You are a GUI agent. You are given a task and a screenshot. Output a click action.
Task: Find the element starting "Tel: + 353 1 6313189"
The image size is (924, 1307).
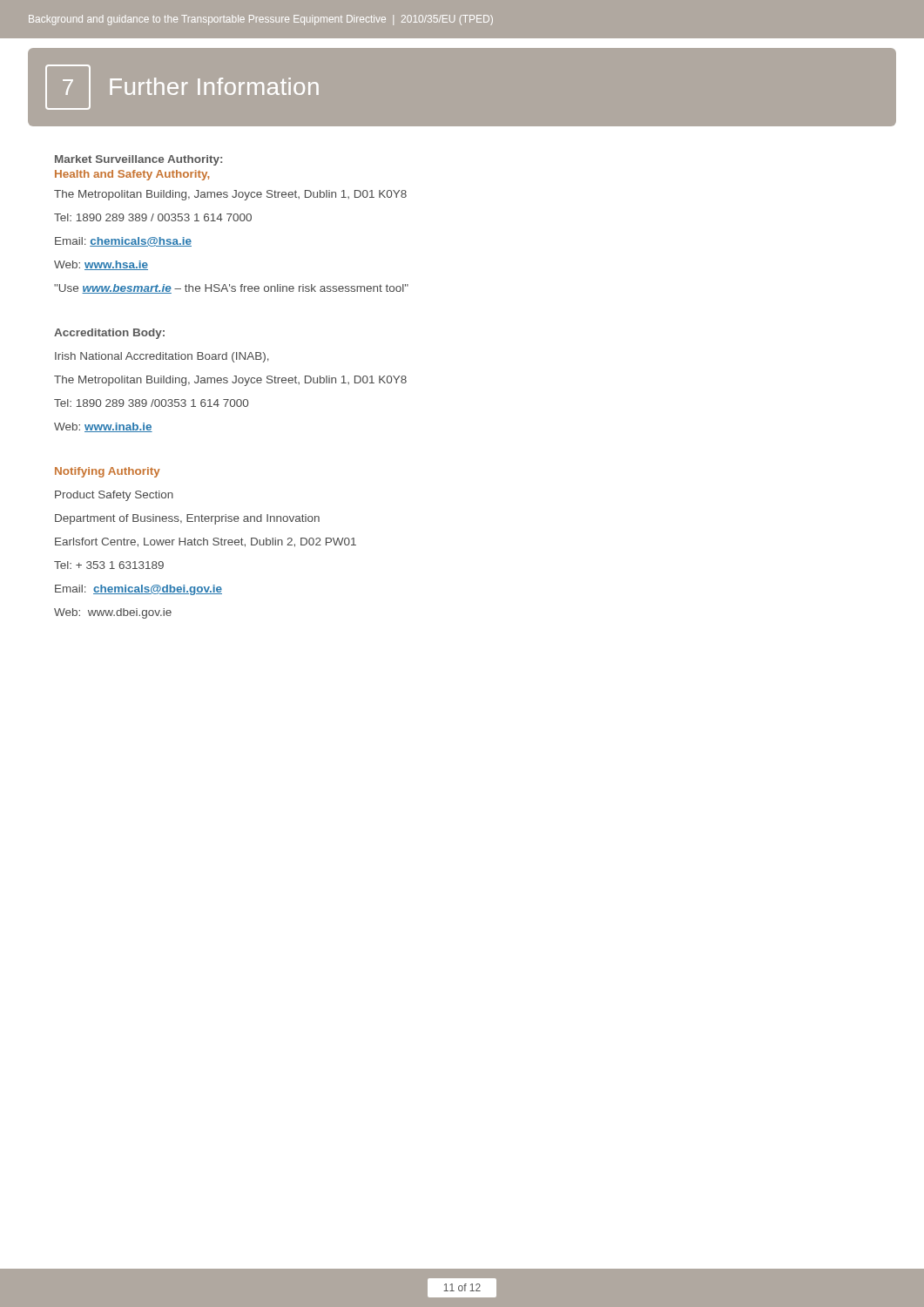tap(109, 565)
